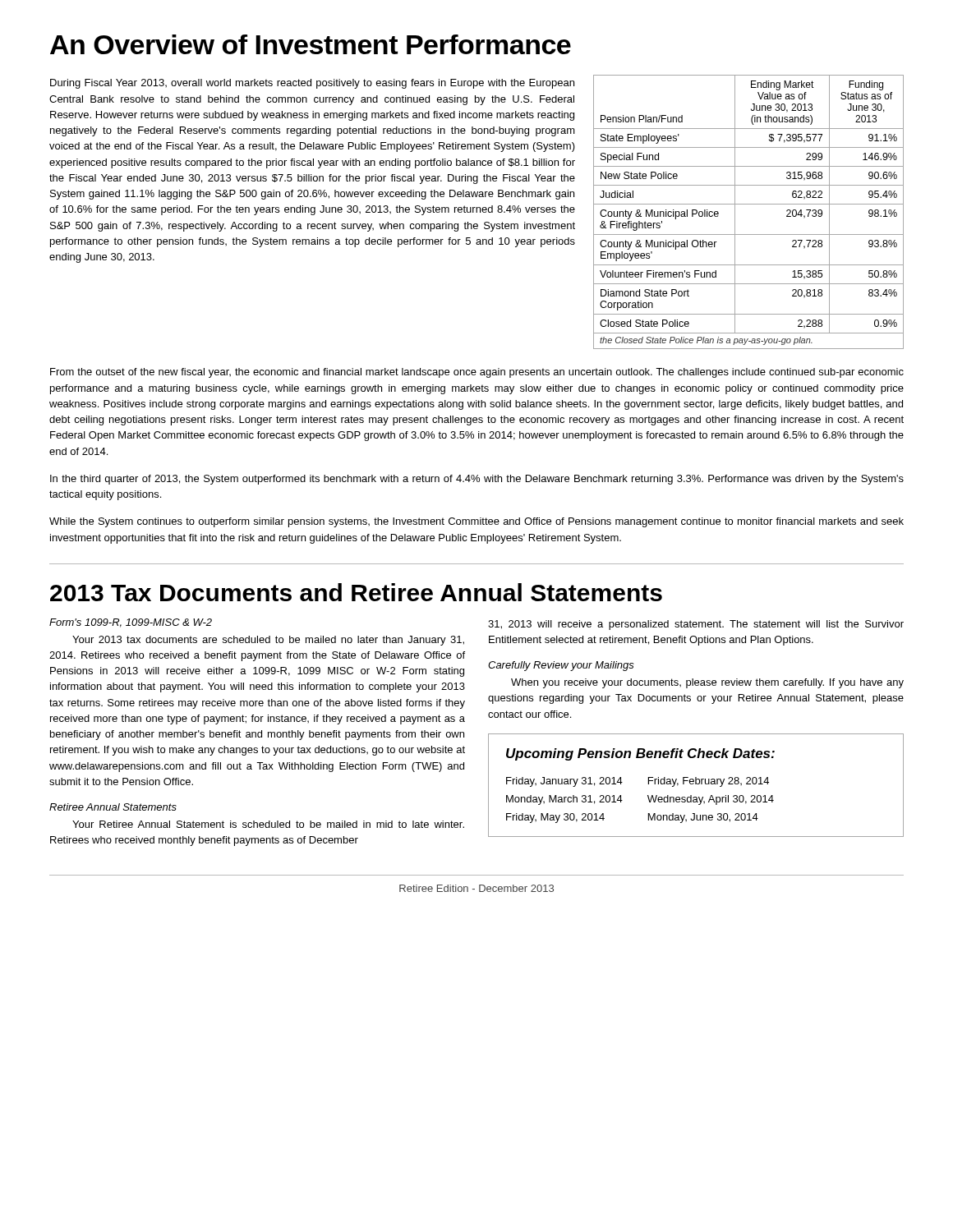
Task: Locate the passage starting "While the System continues to"
Action: [476, 529]
